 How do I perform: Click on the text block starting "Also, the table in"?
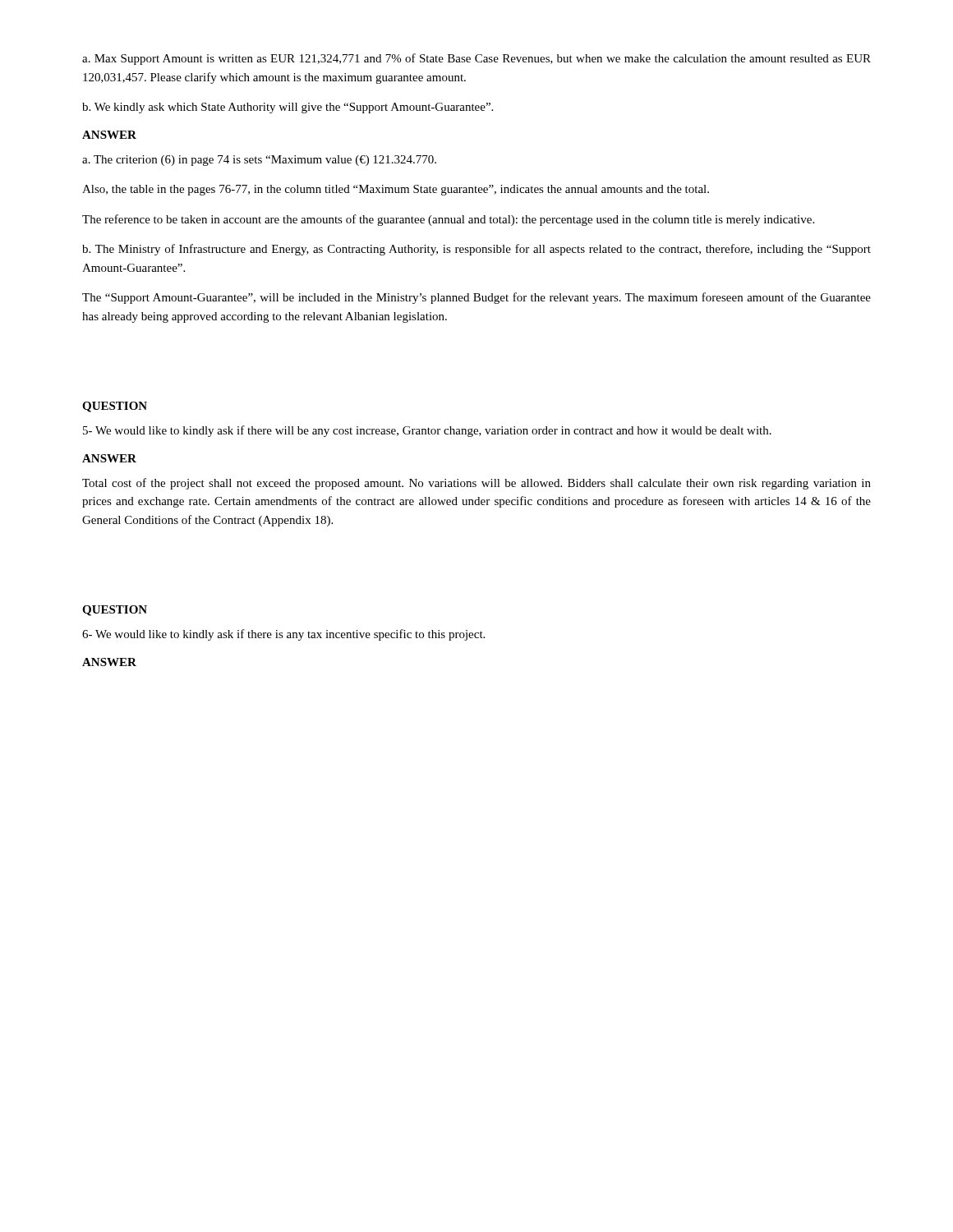coord(396,189)
